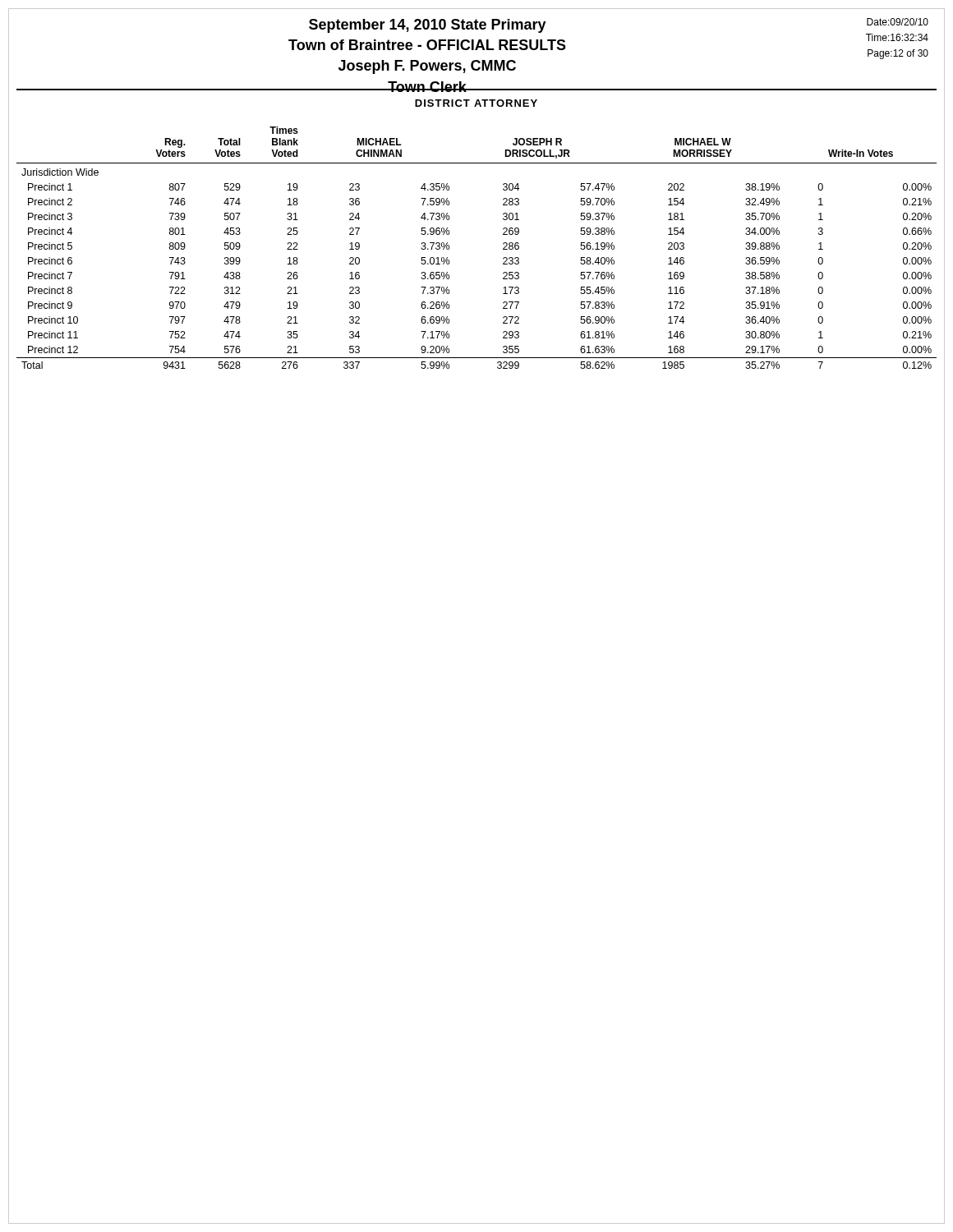953x1232 pixels.
Task: Find the table that mentions "Precinct 10"
Action: [x=476, y=247]
